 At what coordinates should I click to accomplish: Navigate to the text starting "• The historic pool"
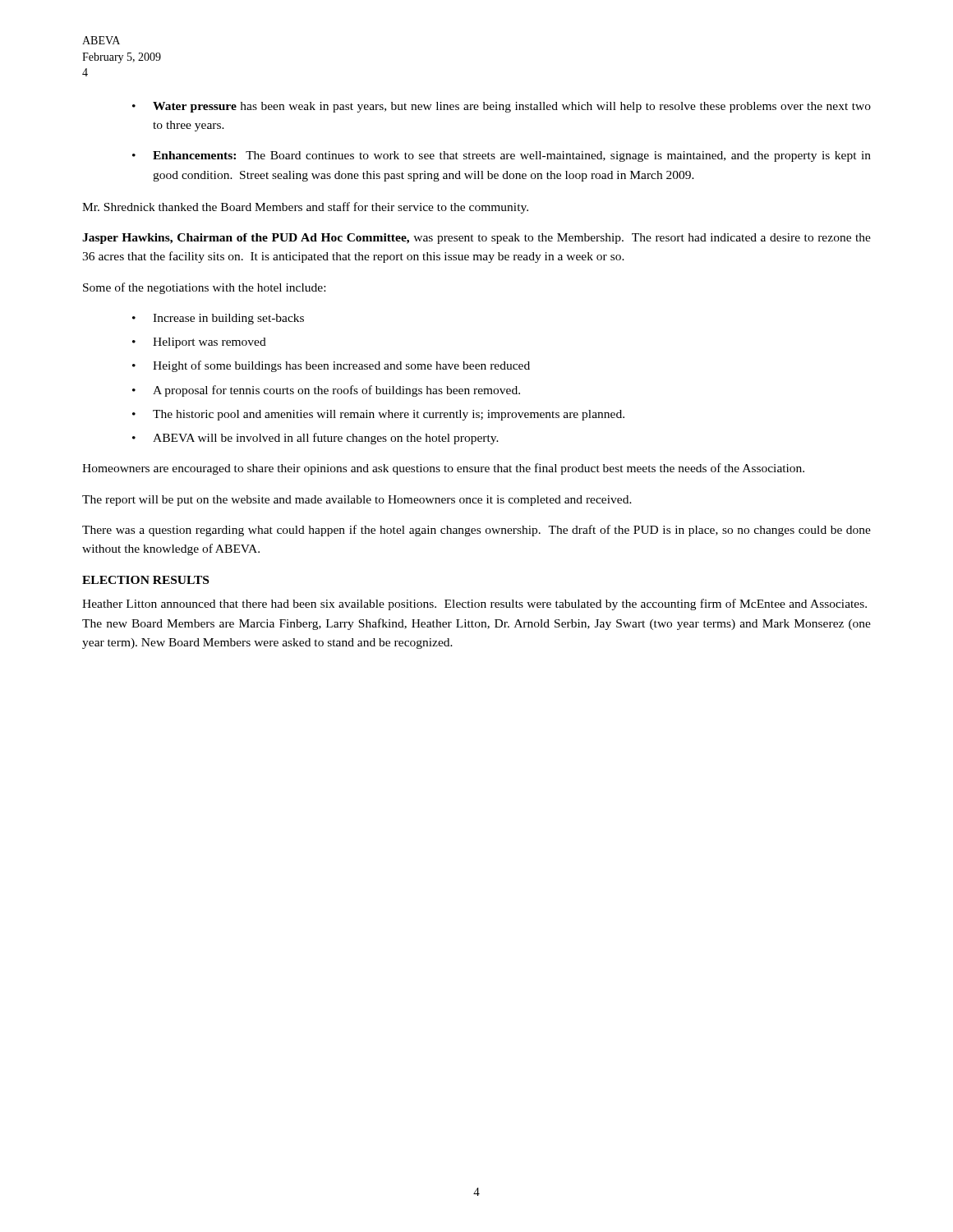click(501, 414)
